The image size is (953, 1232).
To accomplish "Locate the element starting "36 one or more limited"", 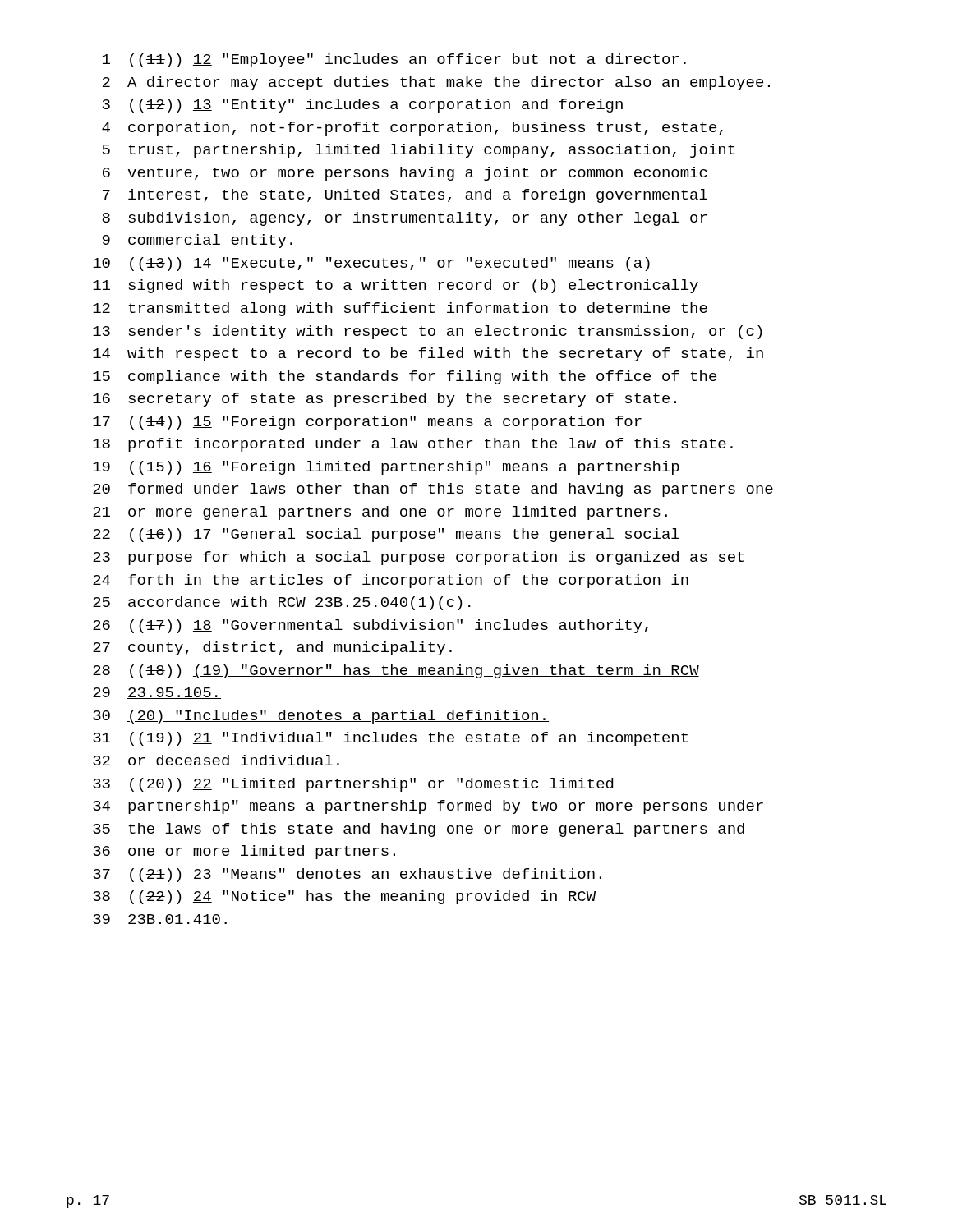I will (244, 852).
